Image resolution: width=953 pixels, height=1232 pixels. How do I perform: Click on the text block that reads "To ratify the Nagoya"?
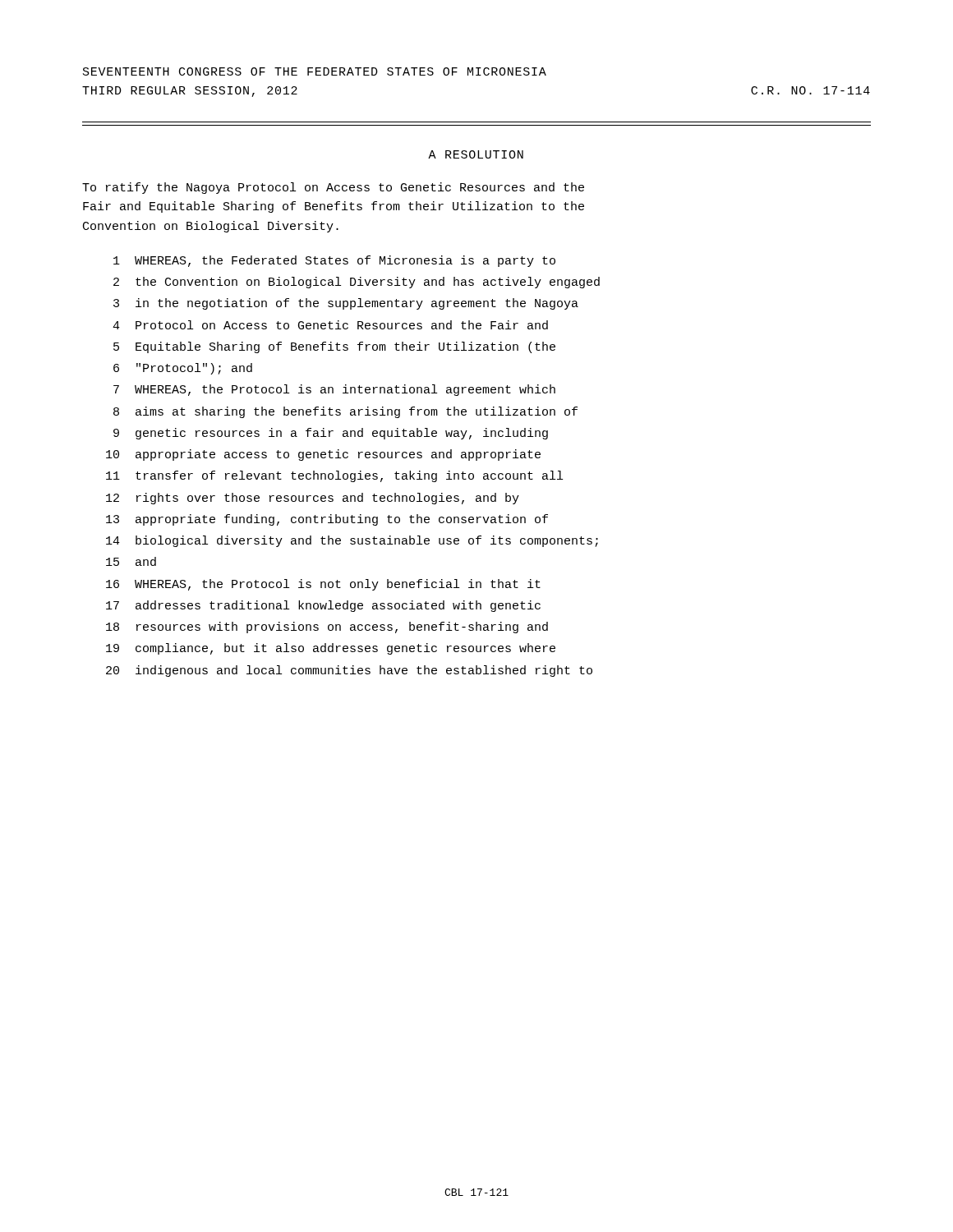[334, 208]
